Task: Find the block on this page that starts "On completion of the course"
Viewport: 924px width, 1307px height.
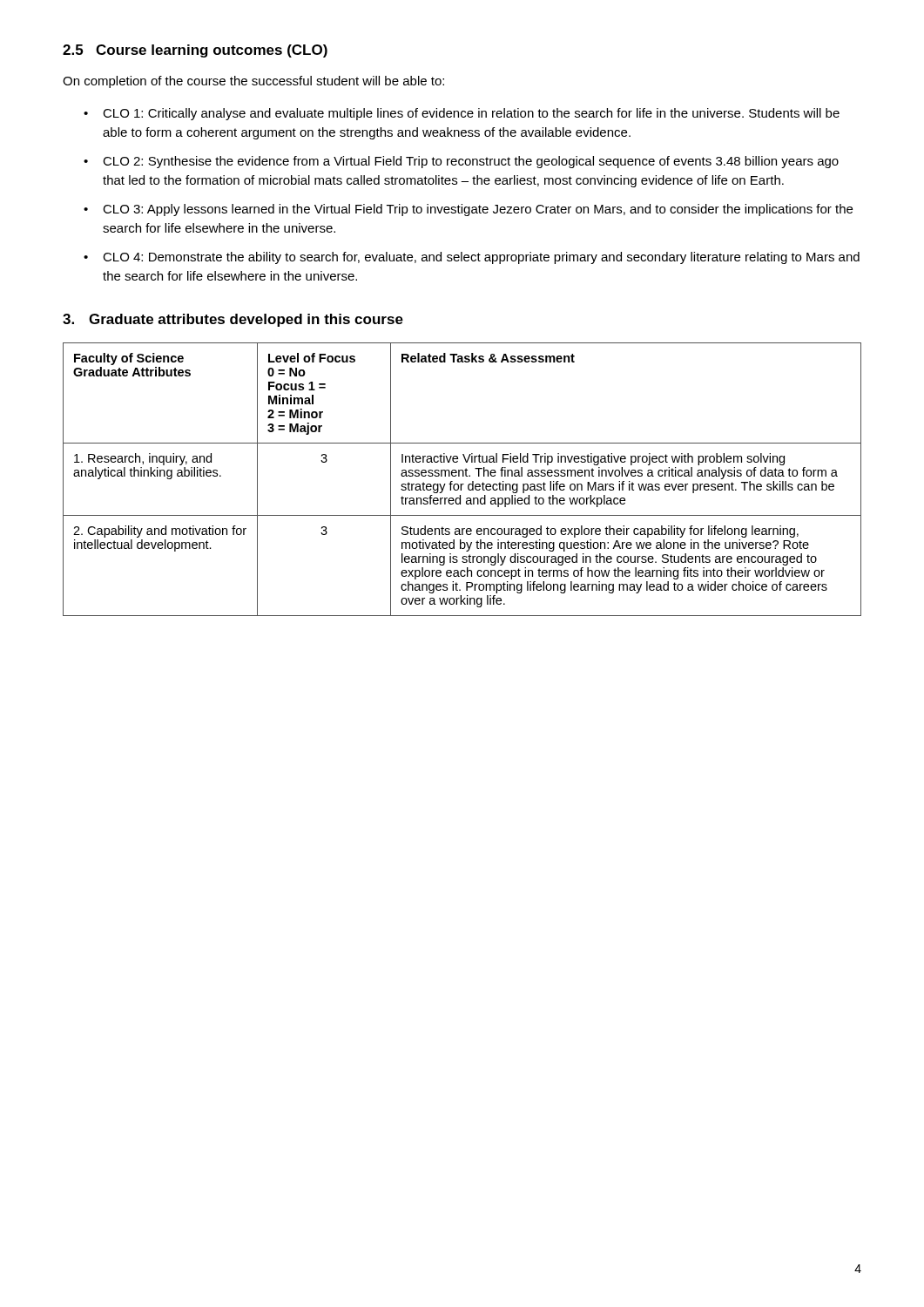Action: pos(254,81)
